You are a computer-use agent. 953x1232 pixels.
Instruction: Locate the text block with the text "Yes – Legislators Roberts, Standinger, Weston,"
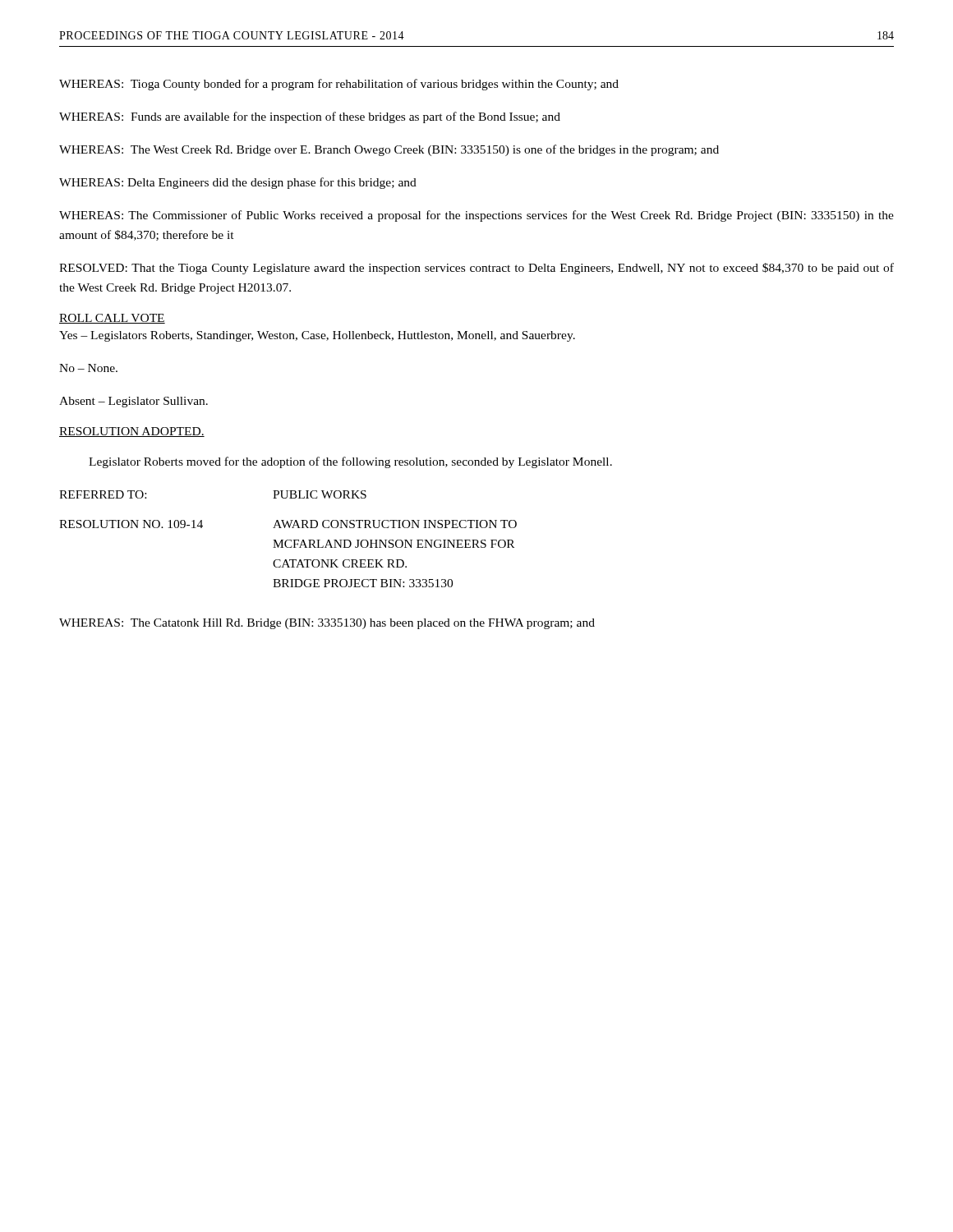[x=317, y=335]
